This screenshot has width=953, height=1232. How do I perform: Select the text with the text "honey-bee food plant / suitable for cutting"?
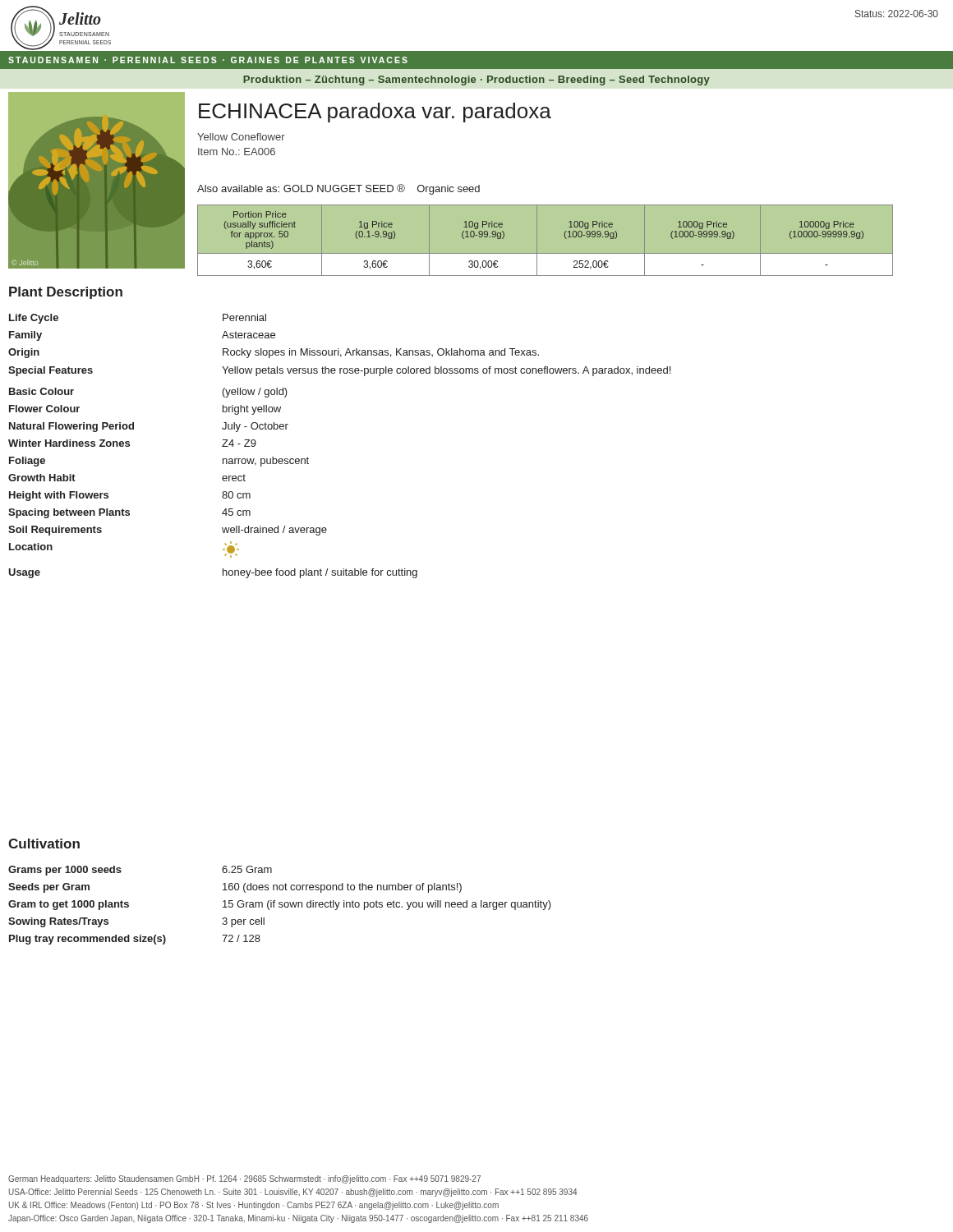(320, 572)
